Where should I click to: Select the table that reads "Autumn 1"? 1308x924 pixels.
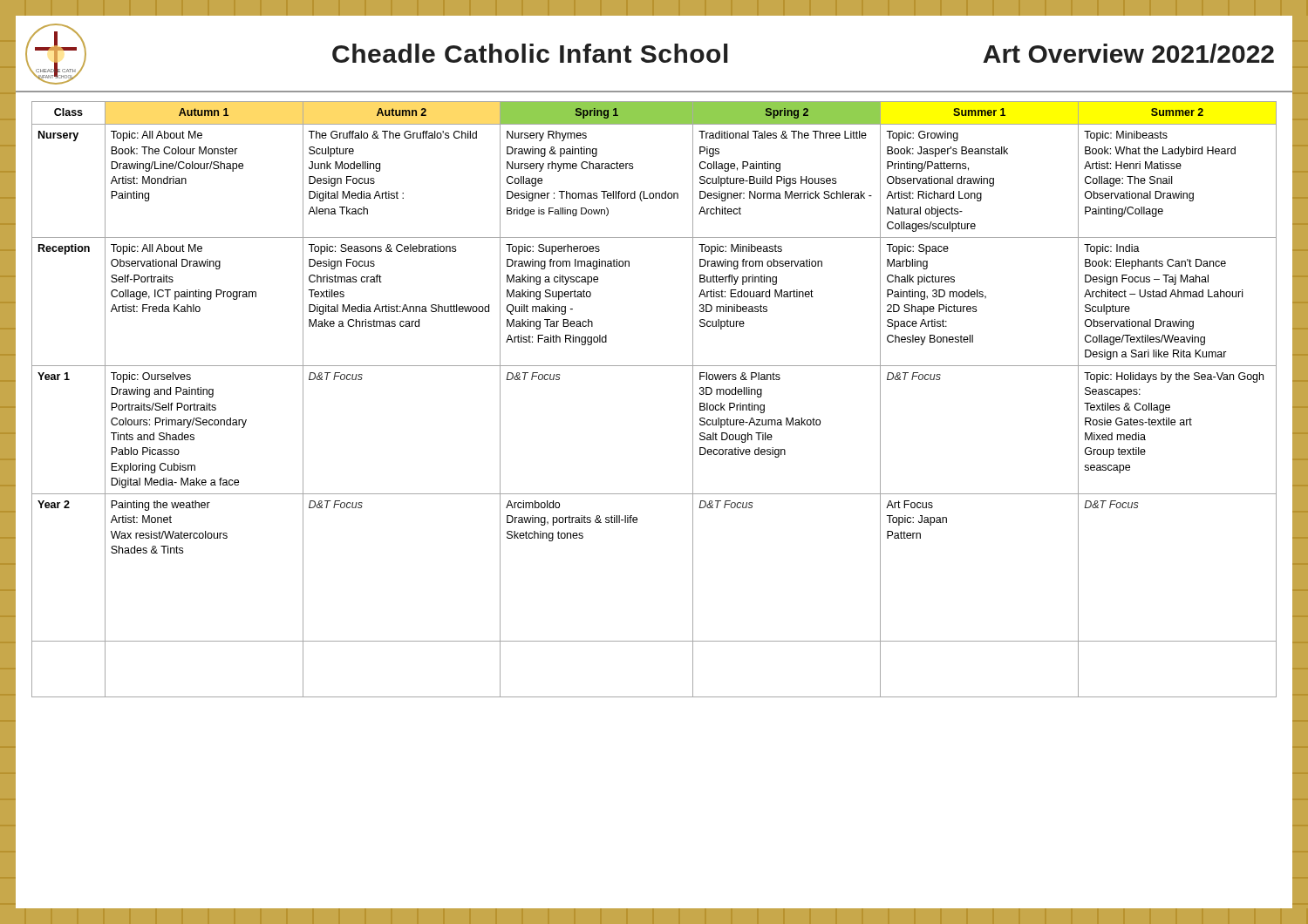click(x=654, y=398)
